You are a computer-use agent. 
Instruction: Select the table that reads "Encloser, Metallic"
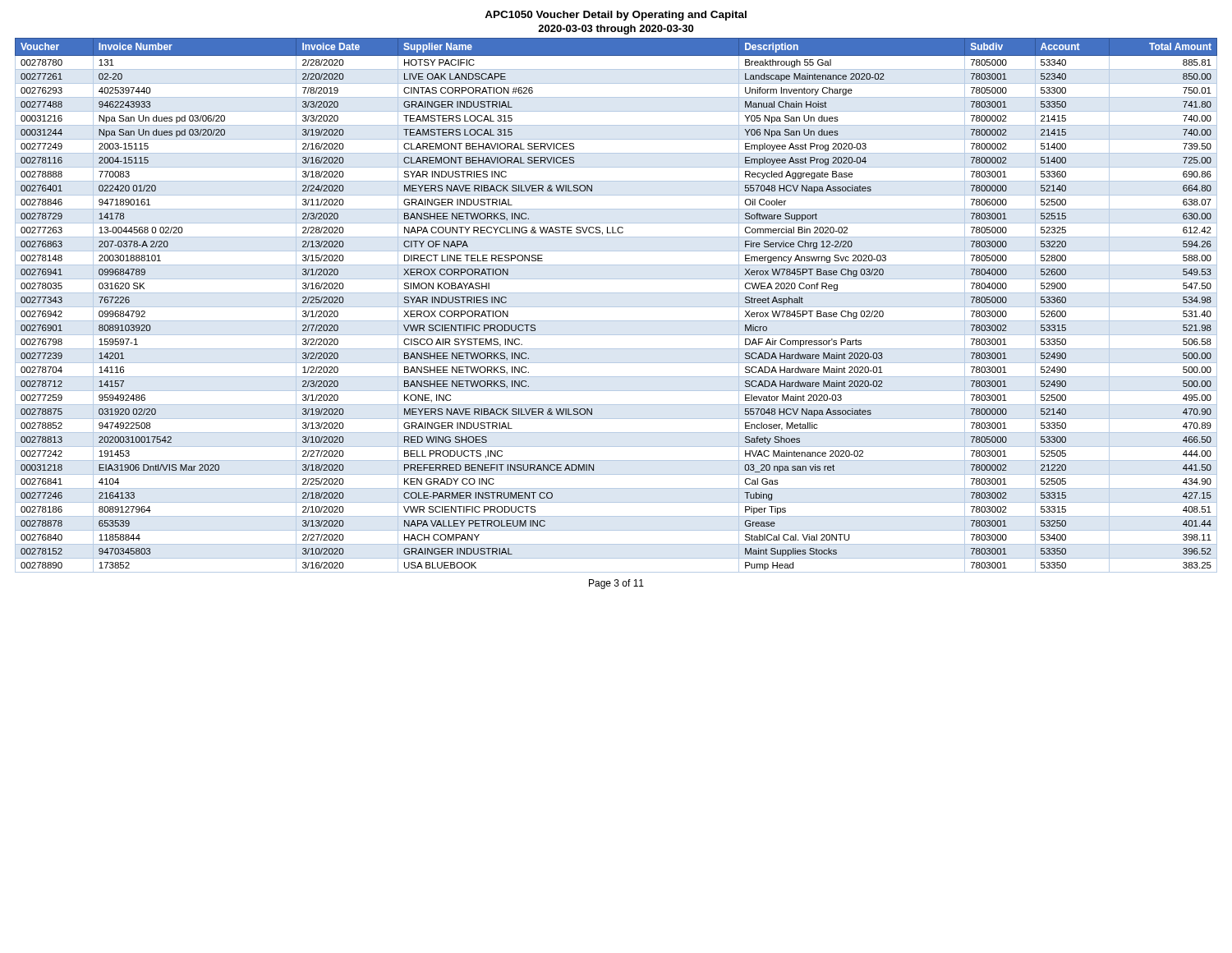(616, 305)
